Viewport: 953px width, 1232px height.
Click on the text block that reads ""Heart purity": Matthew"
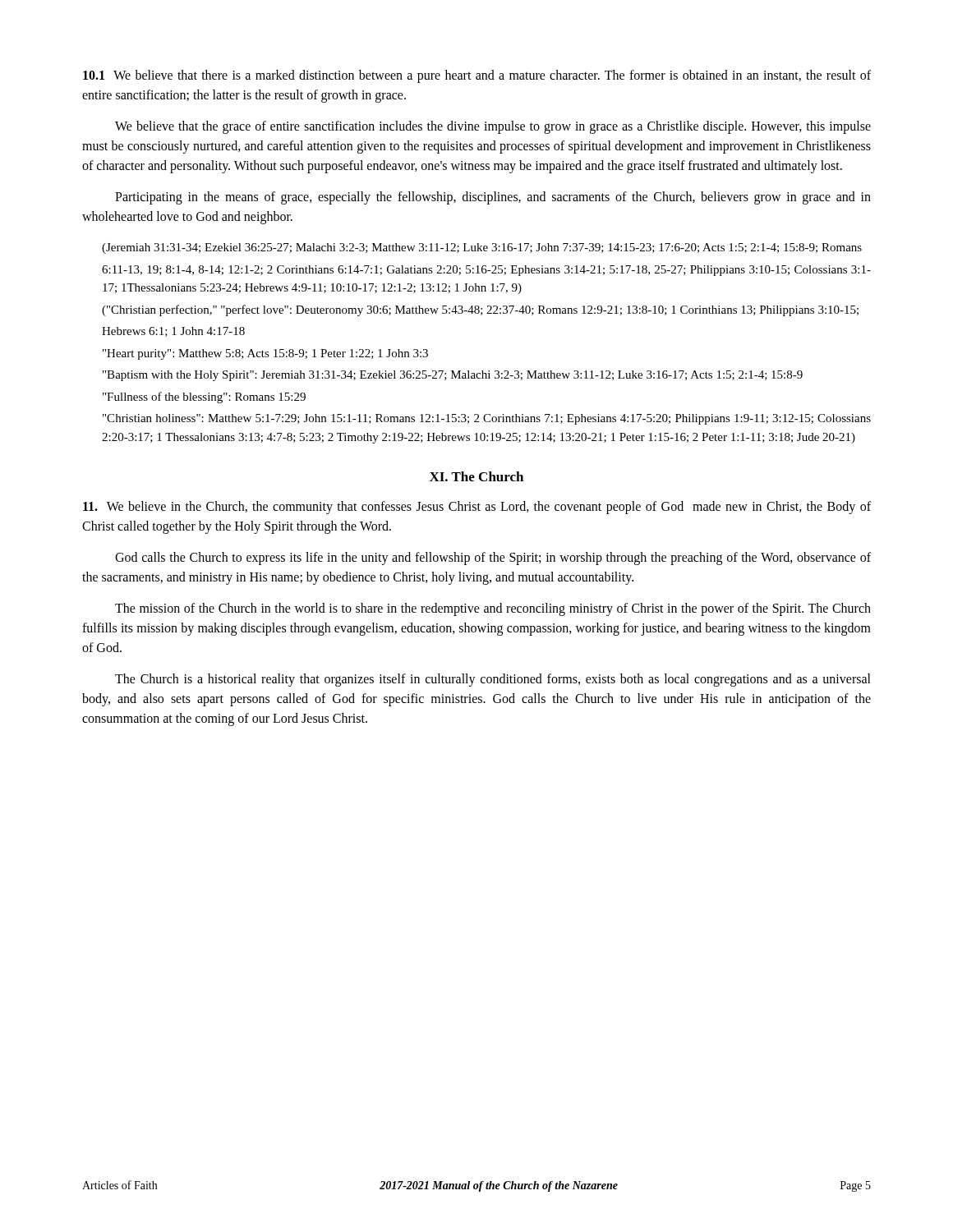(x=265, y=354)
